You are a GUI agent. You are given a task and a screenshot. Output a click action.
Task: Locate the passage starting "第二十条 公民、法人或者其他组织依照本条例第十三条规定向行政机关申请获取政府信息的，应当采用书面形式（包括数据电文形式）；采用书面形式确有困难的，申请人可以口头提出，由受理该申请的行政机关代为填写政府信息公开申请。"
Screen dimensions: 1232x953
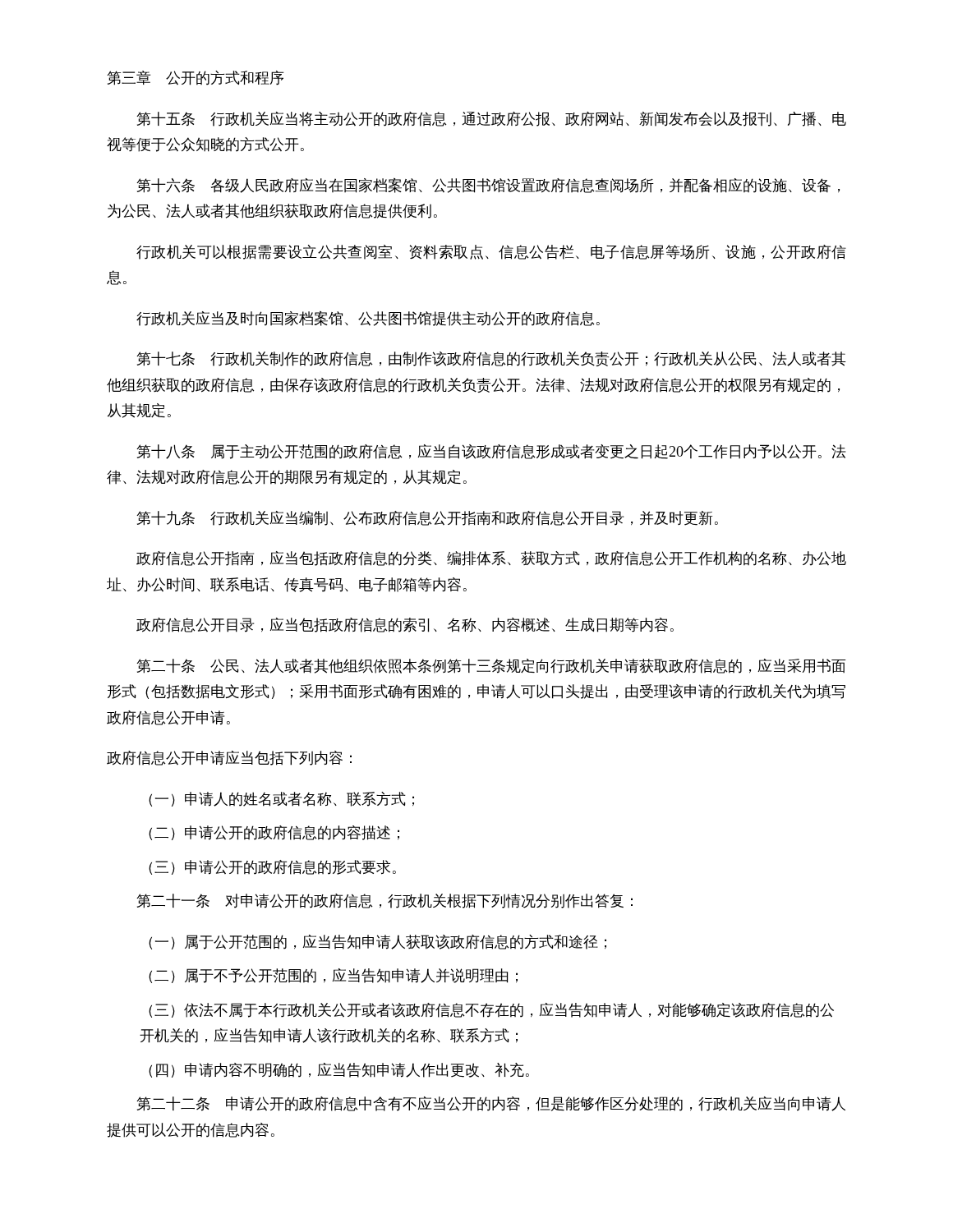pyautogui.click(x=476, y=692)
